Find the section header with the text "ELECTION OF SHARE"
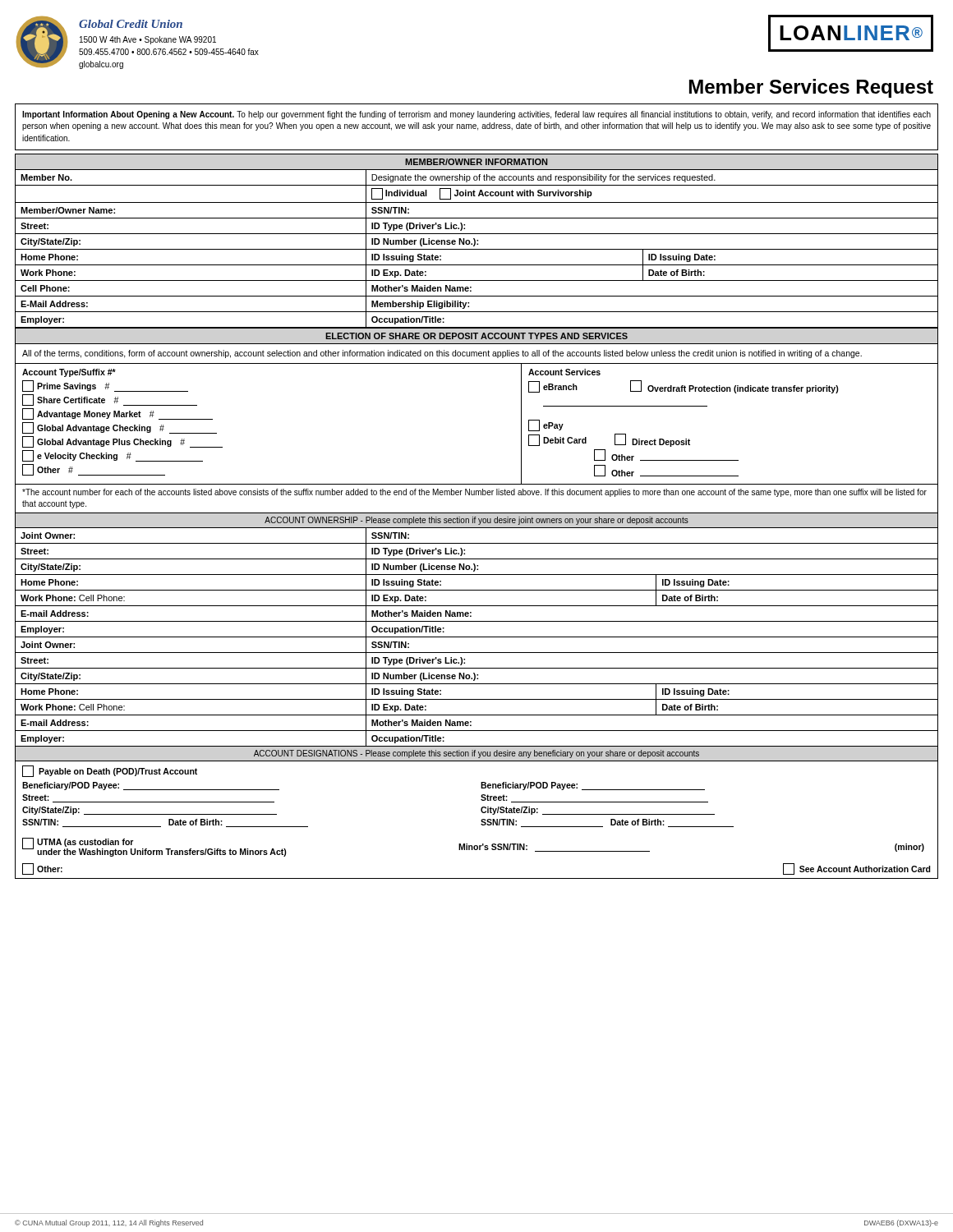The width and height of the screenshot is (953, 1232). pos(476,336)
